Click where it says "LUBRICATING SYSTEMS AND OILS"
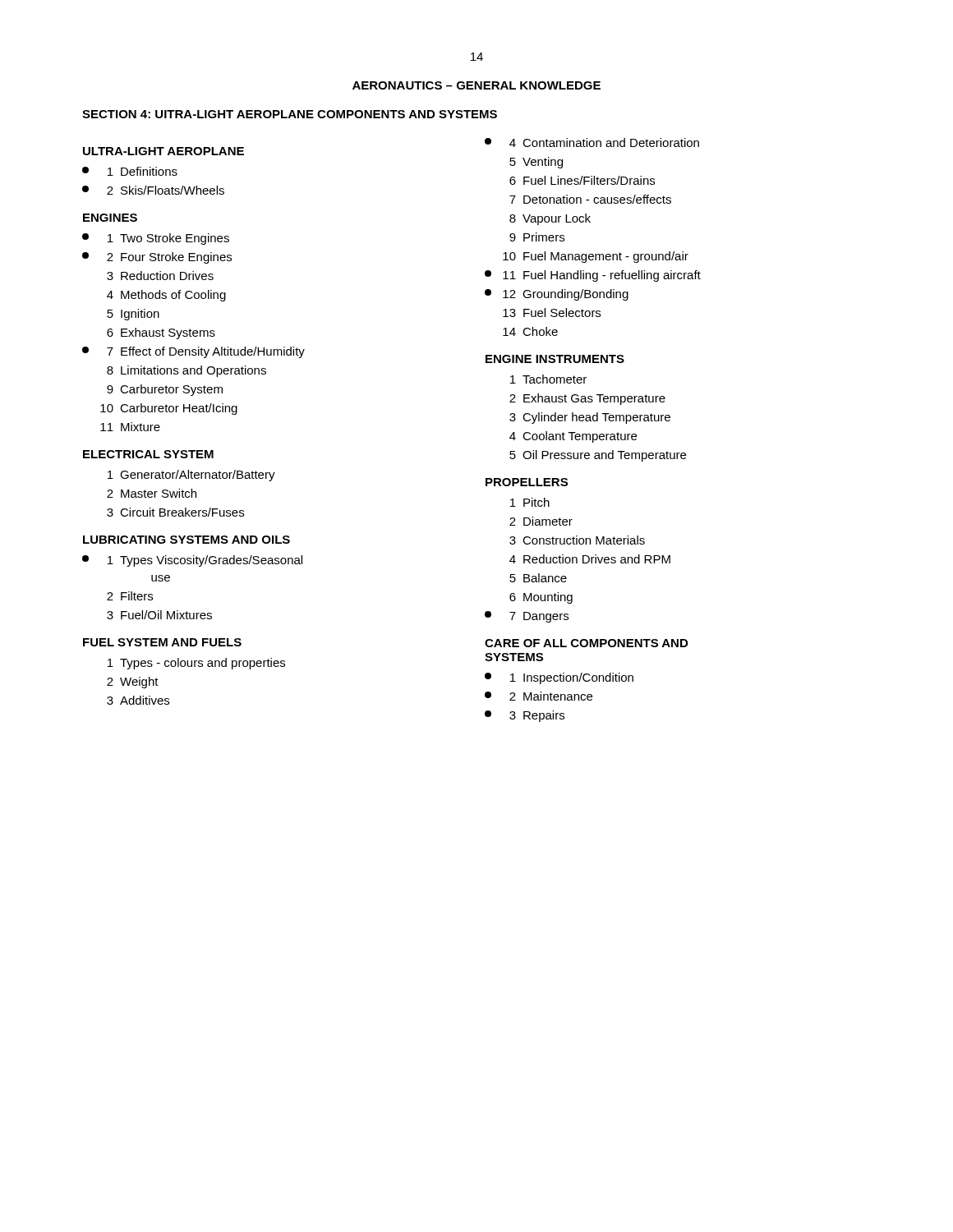This screenshot has height=1232, width=953. pos(186,539)
